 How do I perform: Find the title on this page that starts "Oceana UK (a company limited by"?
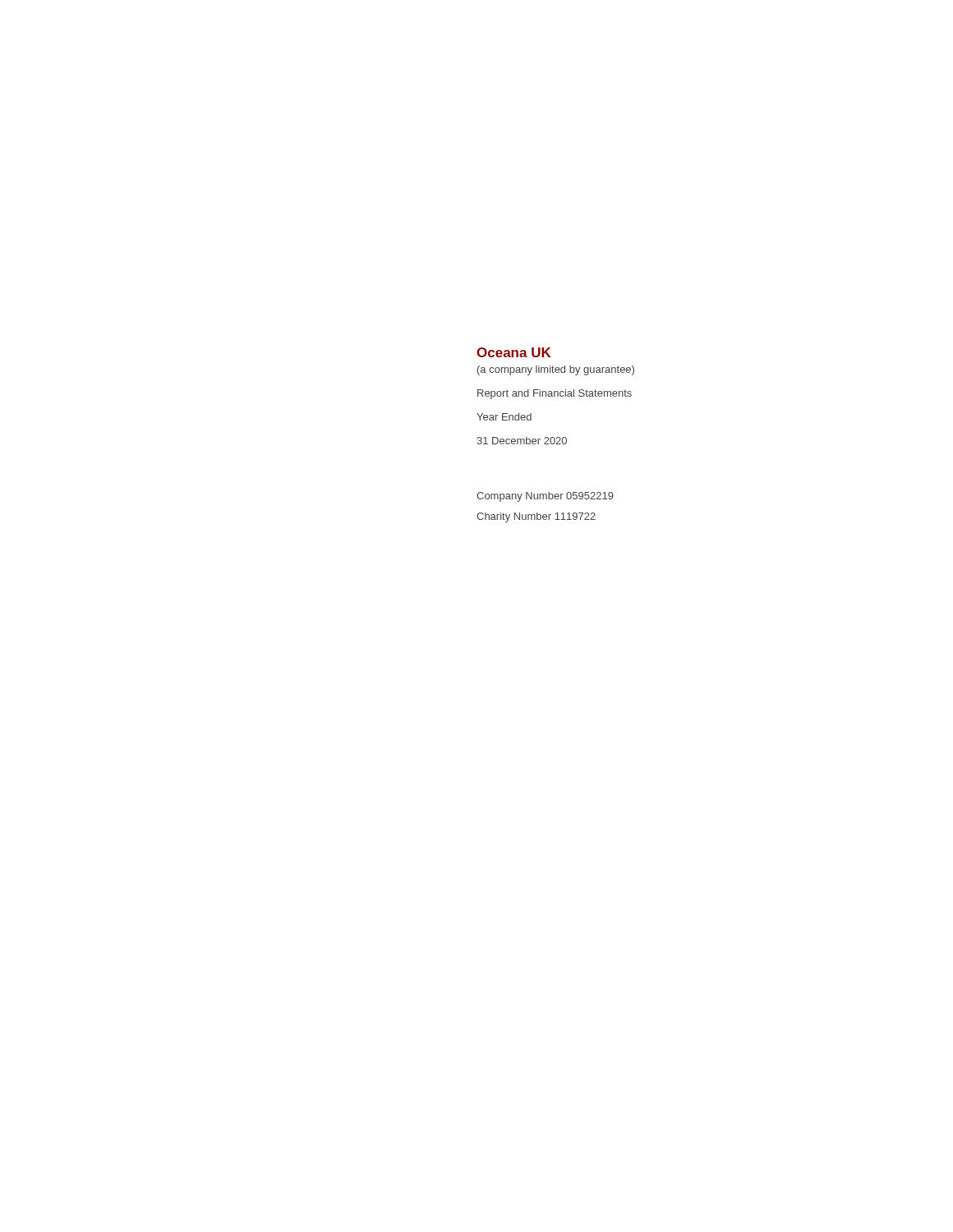(x=556, y=360)
